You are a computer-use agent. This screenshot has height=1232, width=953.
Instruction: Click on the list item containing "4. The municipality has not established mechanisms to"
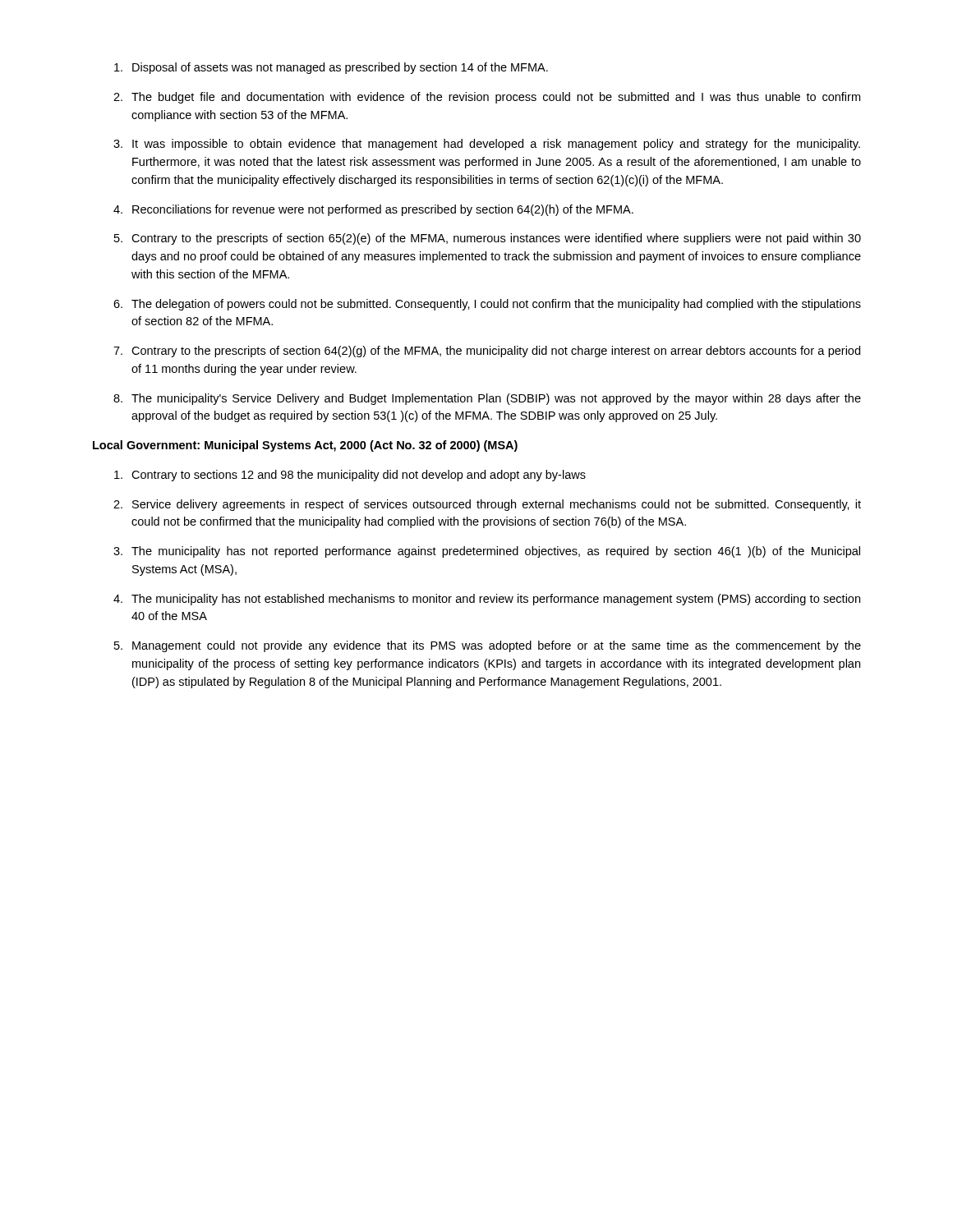click(x=476, y=608)
